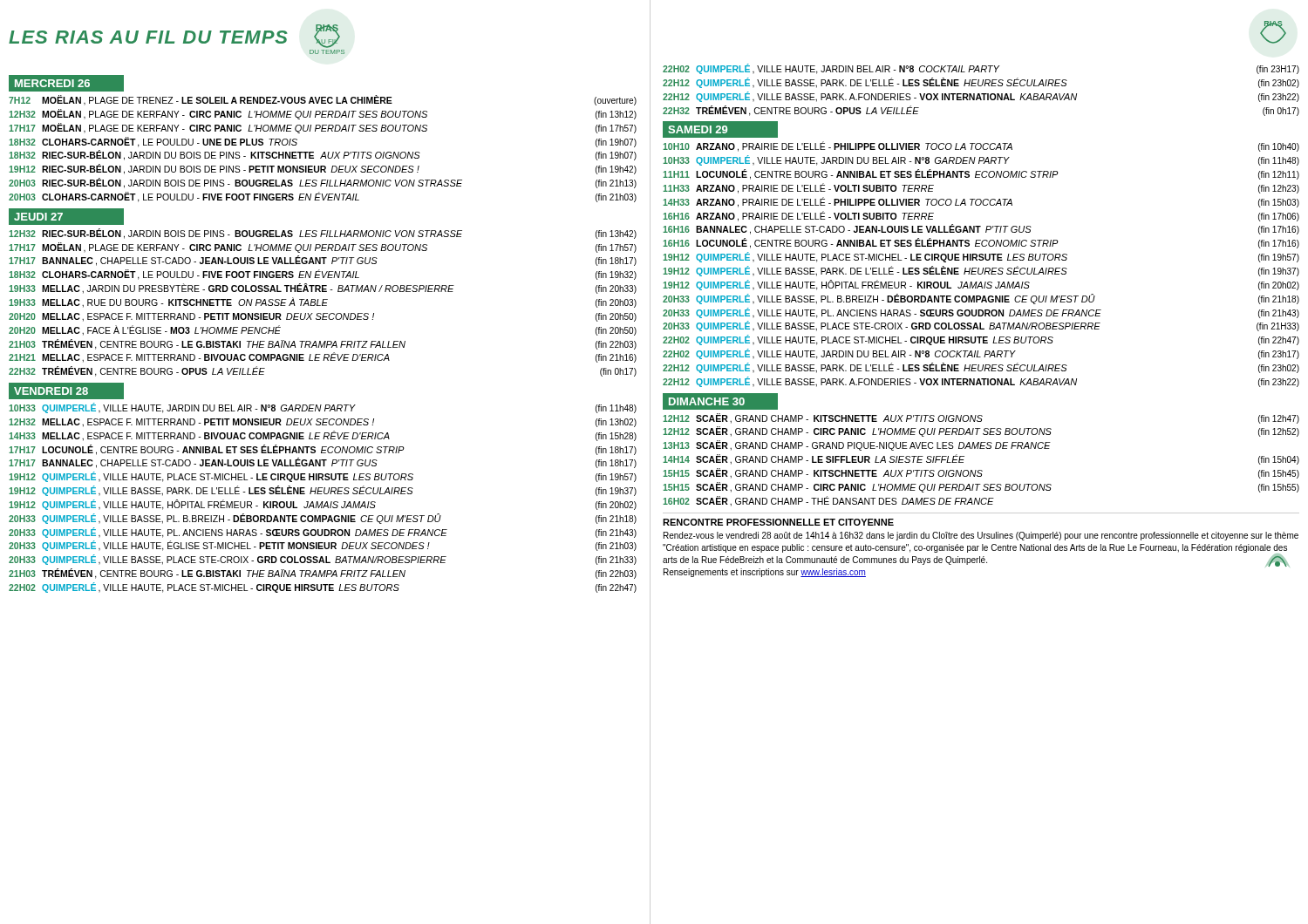Locate the block starting "7H12 MOËLAN, PLAGE DE TRENEZ -"

[x=323, y=101]
